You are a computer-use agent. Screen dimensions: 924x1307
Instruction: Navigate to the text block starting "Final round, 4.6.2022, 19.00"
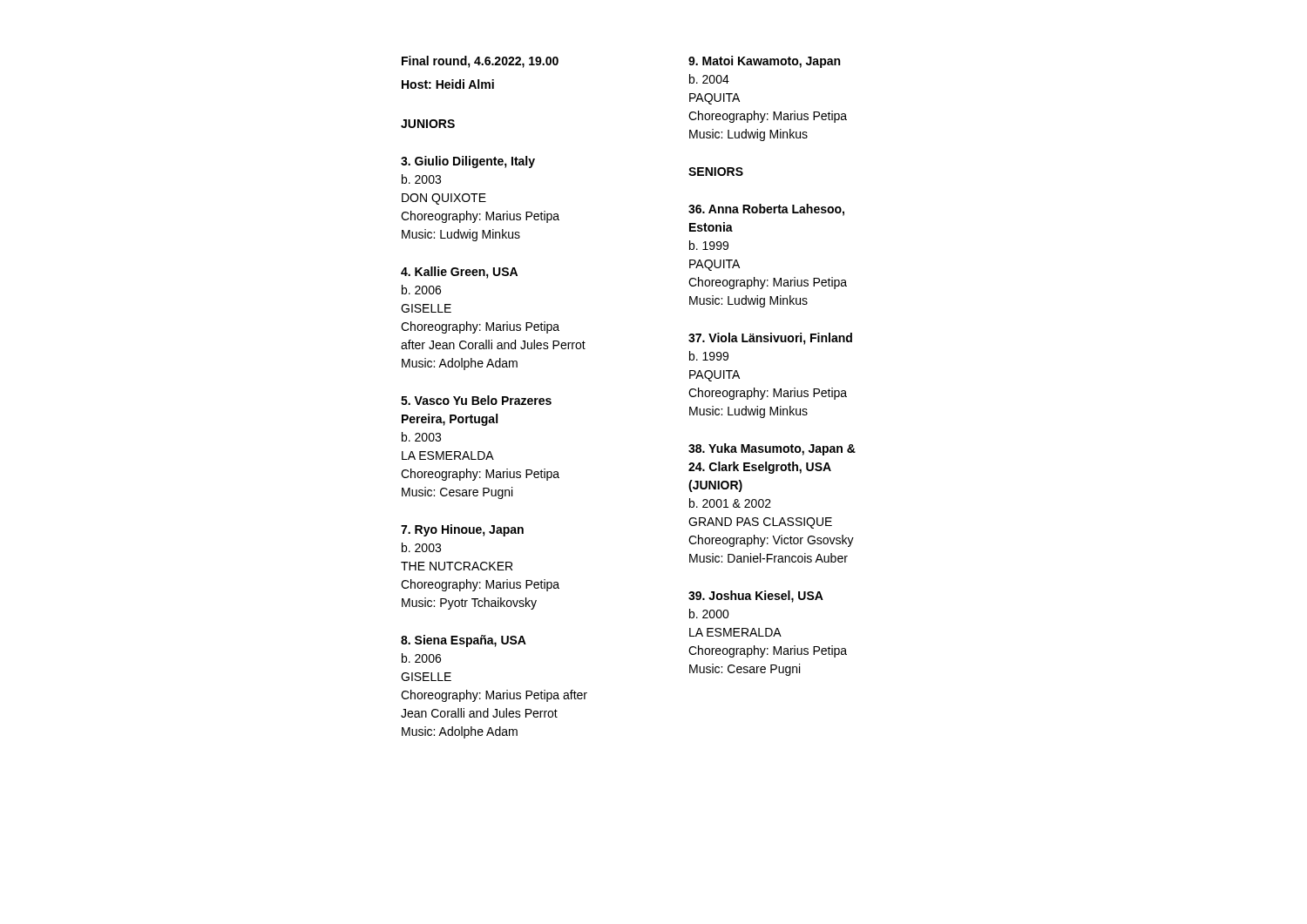532,61
